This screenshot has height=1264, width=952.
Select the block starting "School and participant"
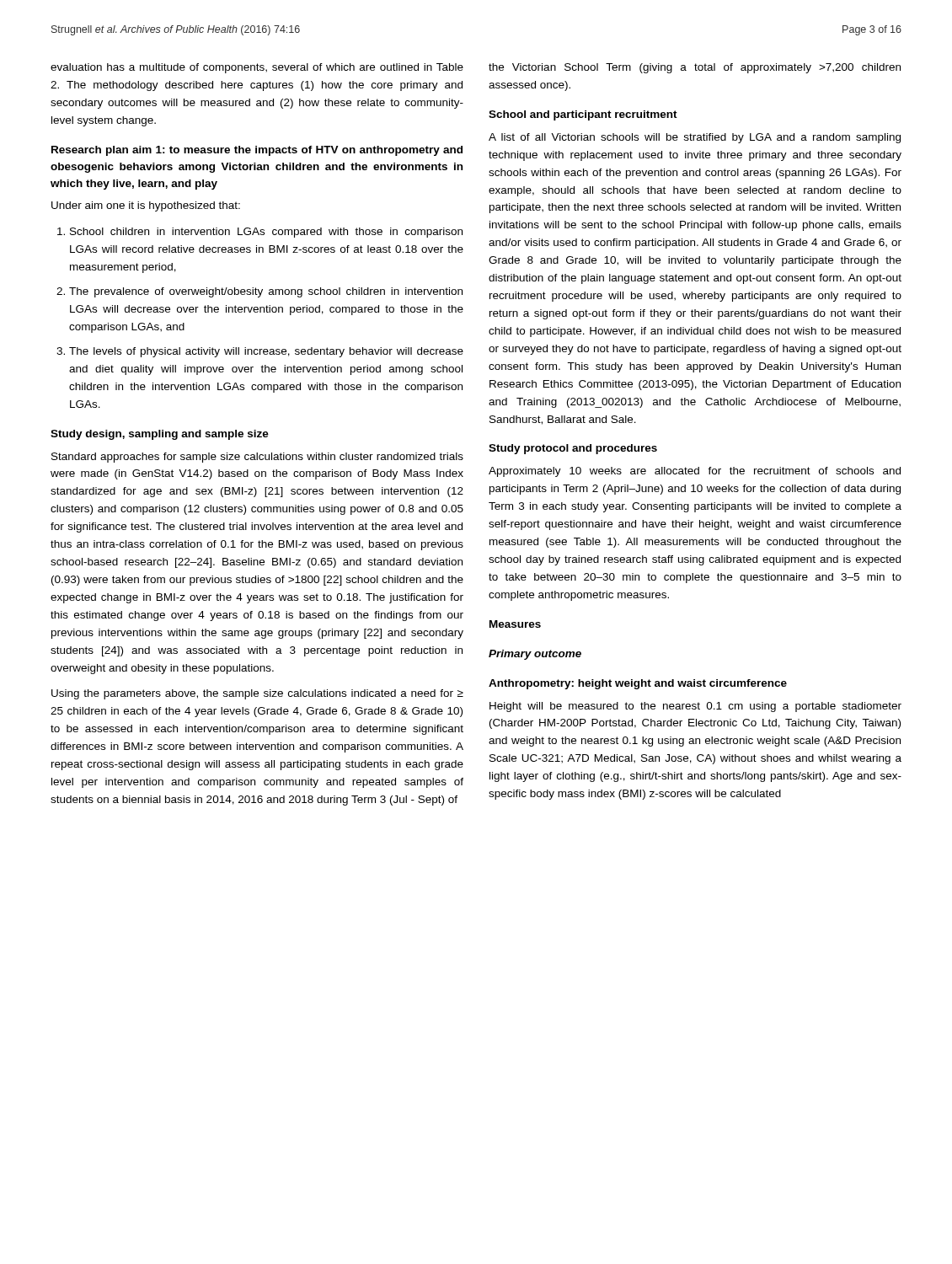point(583,114)
